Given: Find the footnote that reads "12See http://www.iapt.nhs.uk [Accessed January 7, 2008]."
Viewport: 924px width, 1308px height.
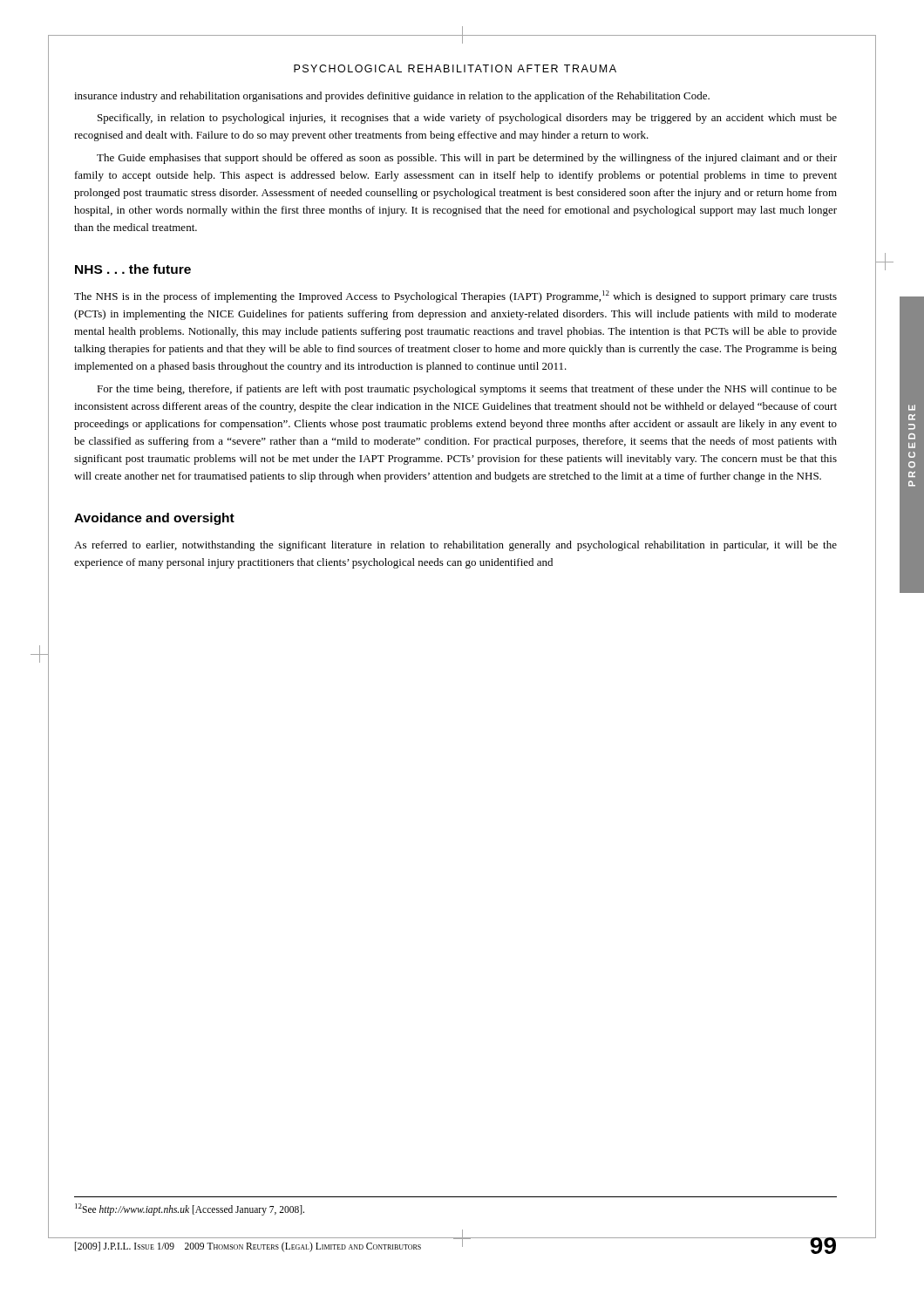Looking at the screenshot, I should point(190,1208).
